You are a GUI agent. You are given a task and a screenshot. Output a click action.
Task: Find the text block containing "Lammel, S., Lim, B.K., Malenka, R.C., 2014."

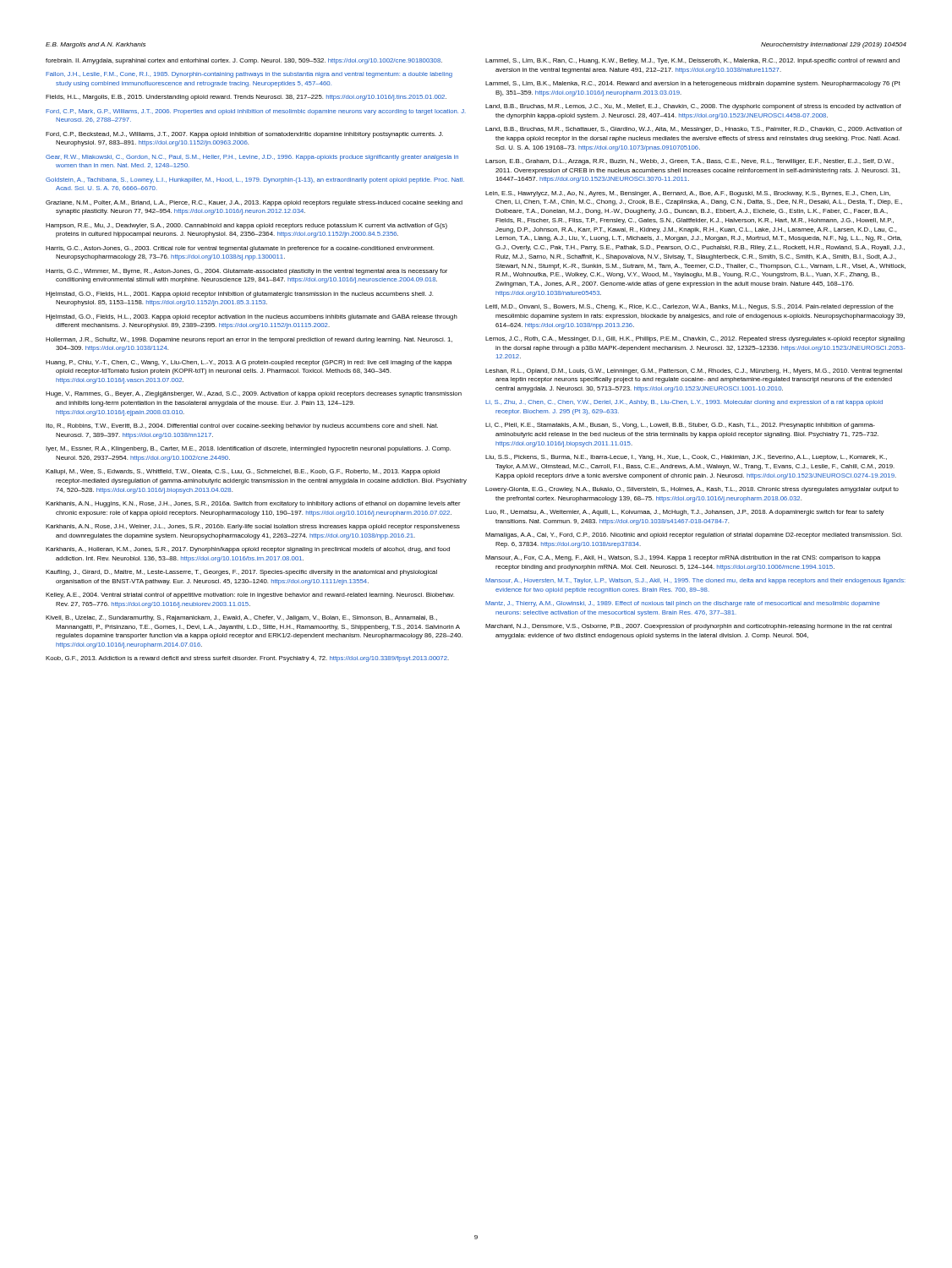693,88
